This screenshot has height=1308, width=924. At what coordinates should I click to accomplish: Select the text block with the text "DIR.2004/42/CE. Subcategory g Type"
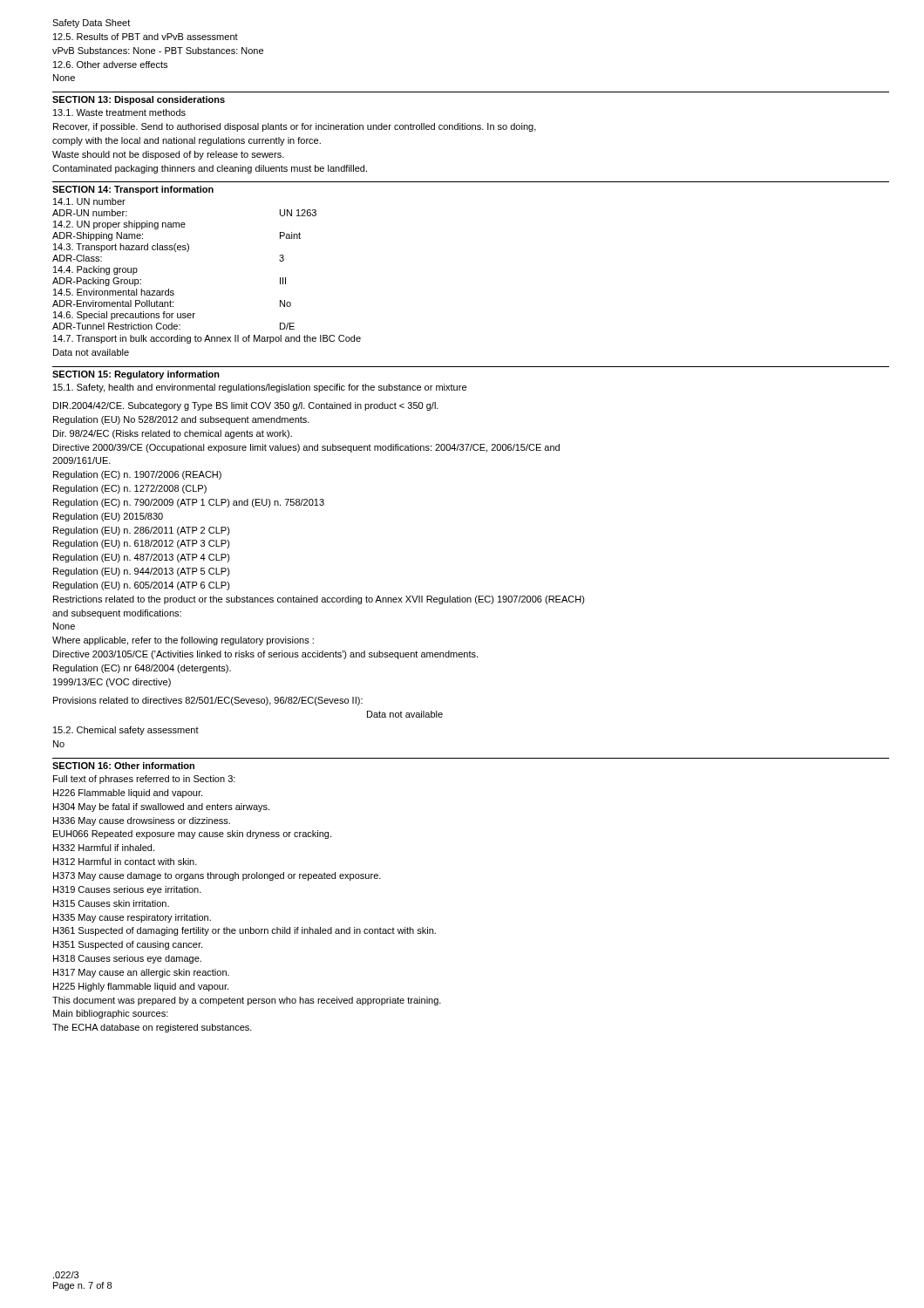pos(246,406)
